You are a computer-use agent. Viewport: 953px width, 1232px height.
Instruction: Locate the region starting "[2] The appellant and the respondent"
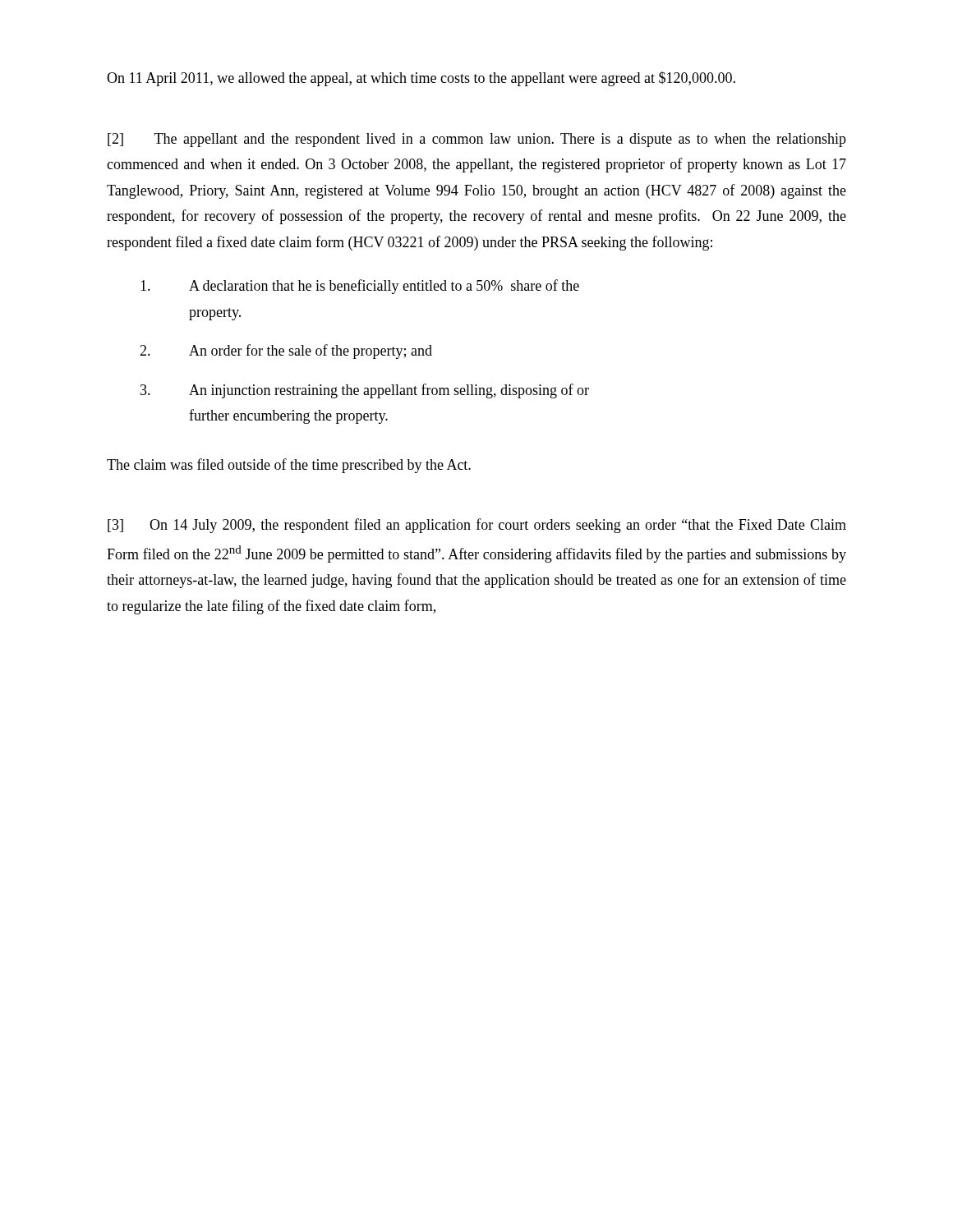click(476, 190)
